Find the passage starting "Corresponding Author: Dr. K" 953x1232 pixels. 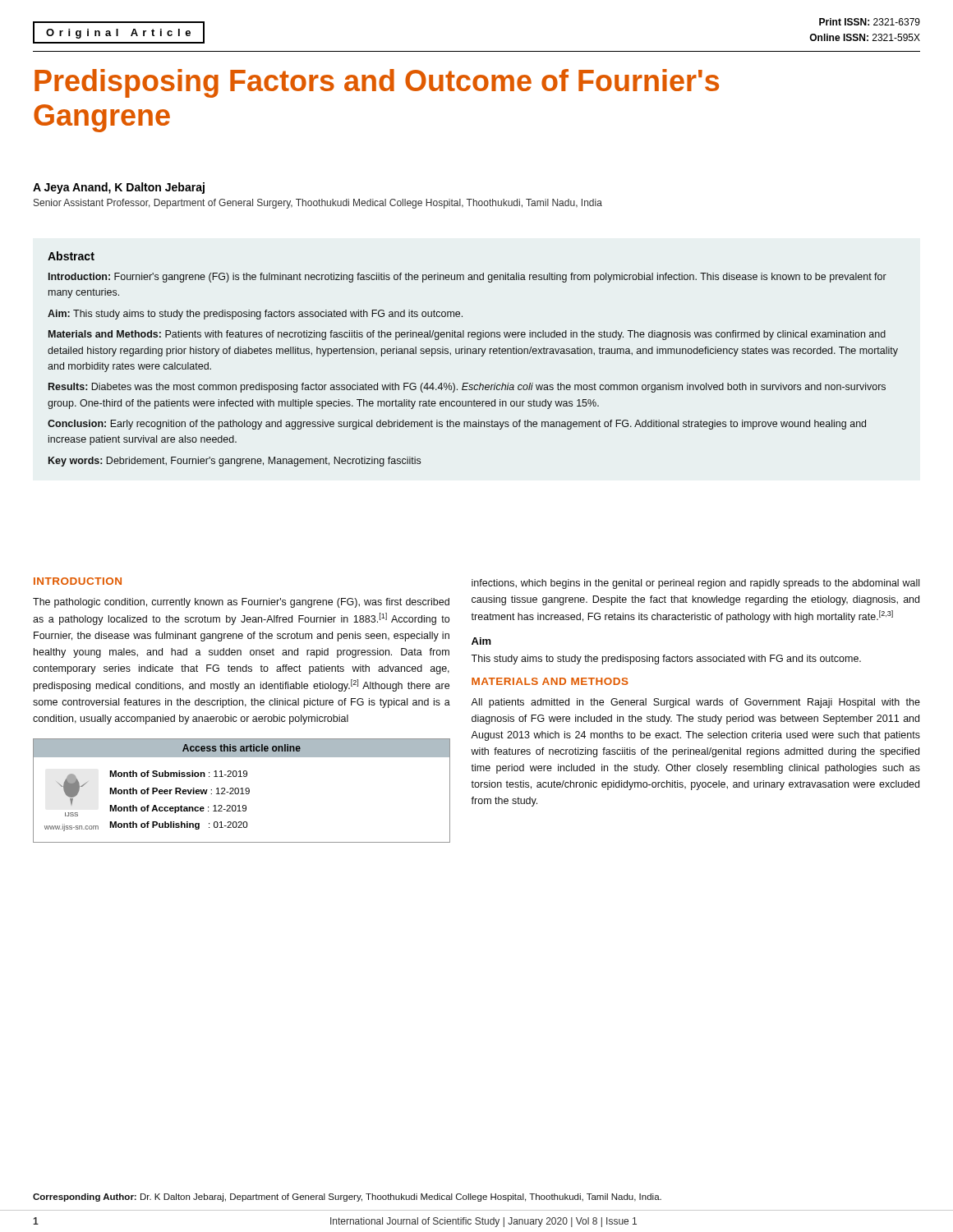pyautogui.click(x=347, y=1197)
